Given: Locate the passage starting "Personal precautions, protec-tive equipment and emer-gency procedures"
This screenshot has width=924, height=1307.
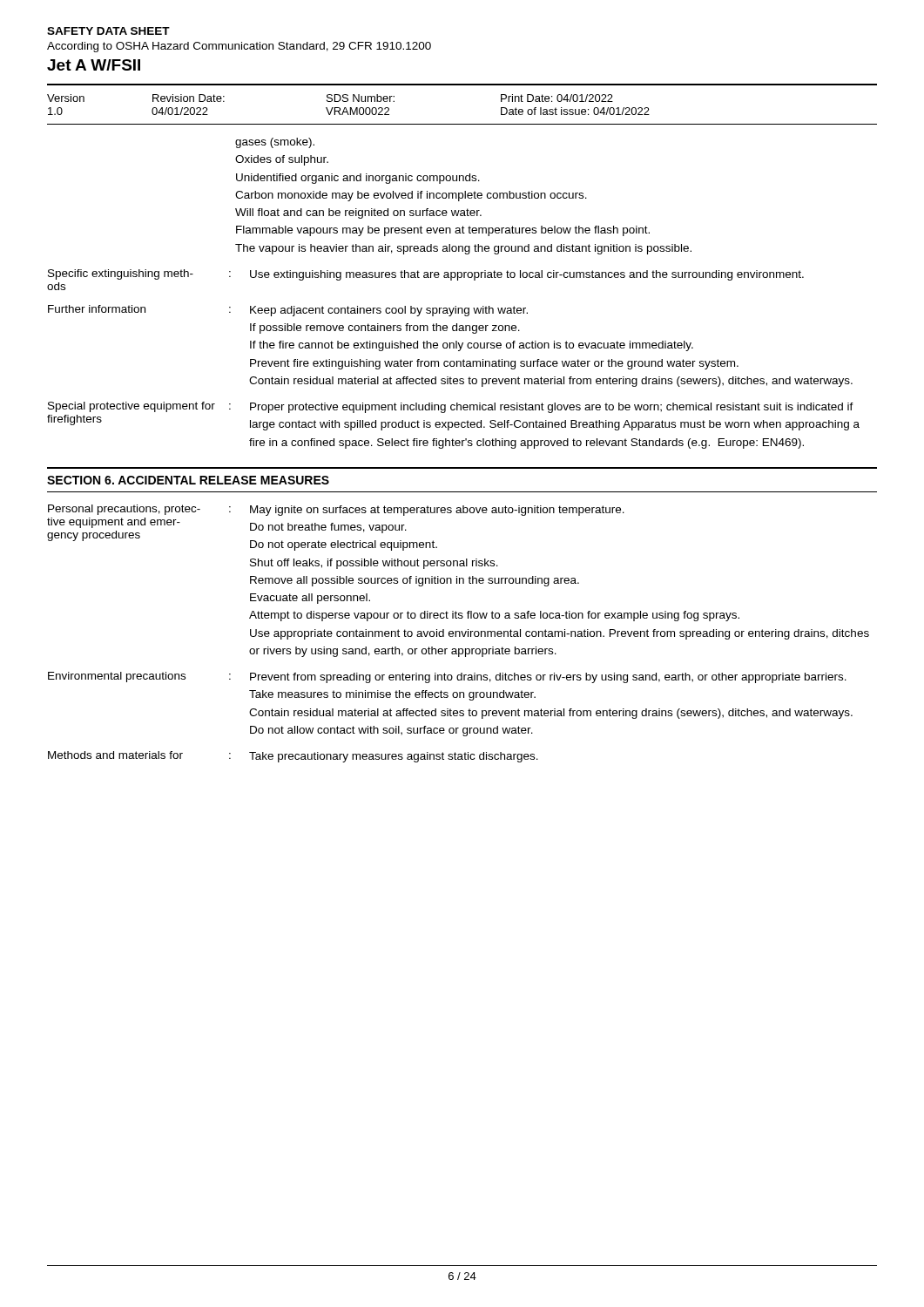Looking at the screenshot, I should coord(462,580).
